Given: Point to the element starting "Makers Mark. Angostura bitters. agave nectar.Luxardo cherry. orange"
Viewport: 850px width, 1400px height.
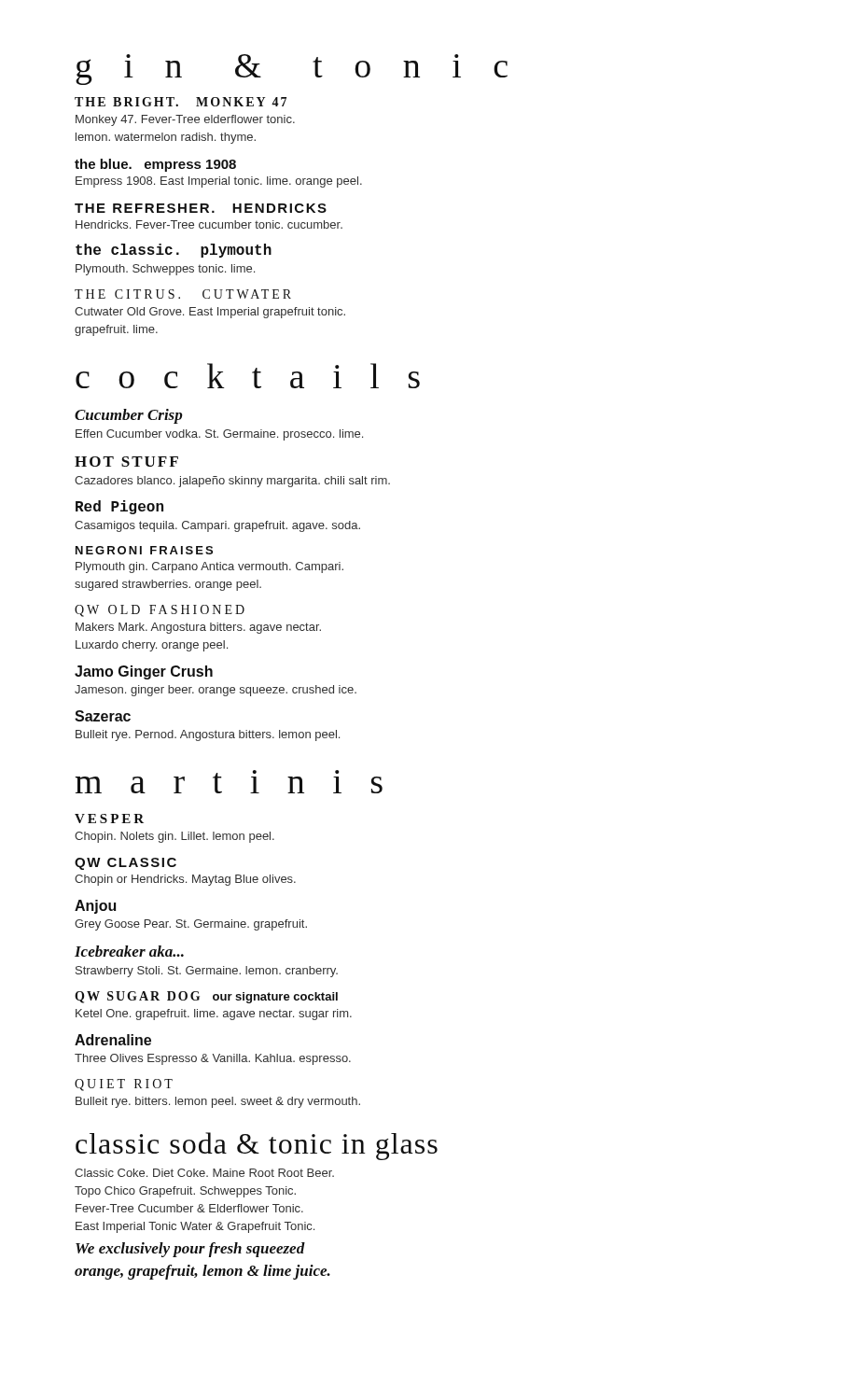Looking at the screenshot, I should pos(198,628).
